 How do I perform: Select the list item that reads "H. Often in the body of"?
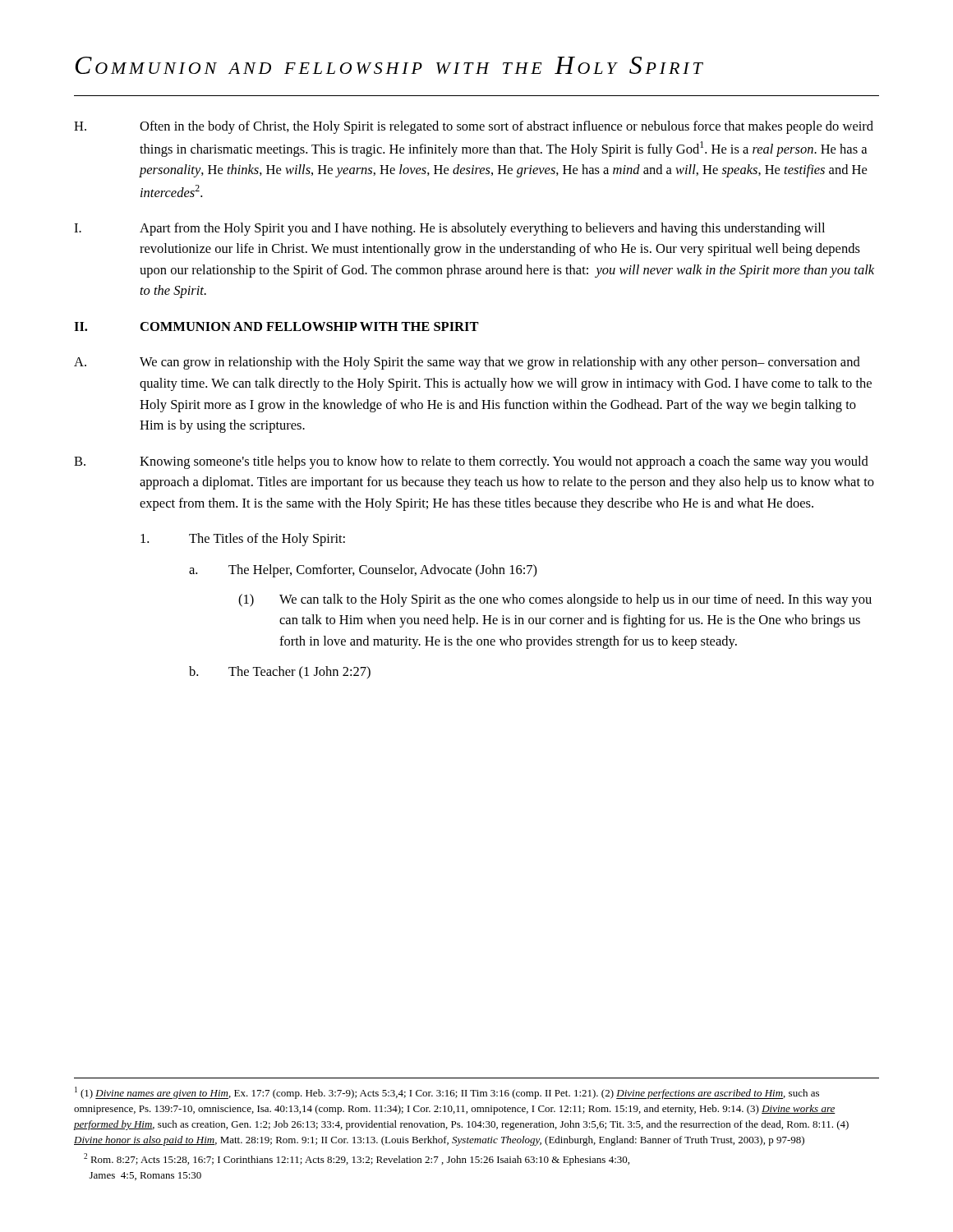[476, 159]
